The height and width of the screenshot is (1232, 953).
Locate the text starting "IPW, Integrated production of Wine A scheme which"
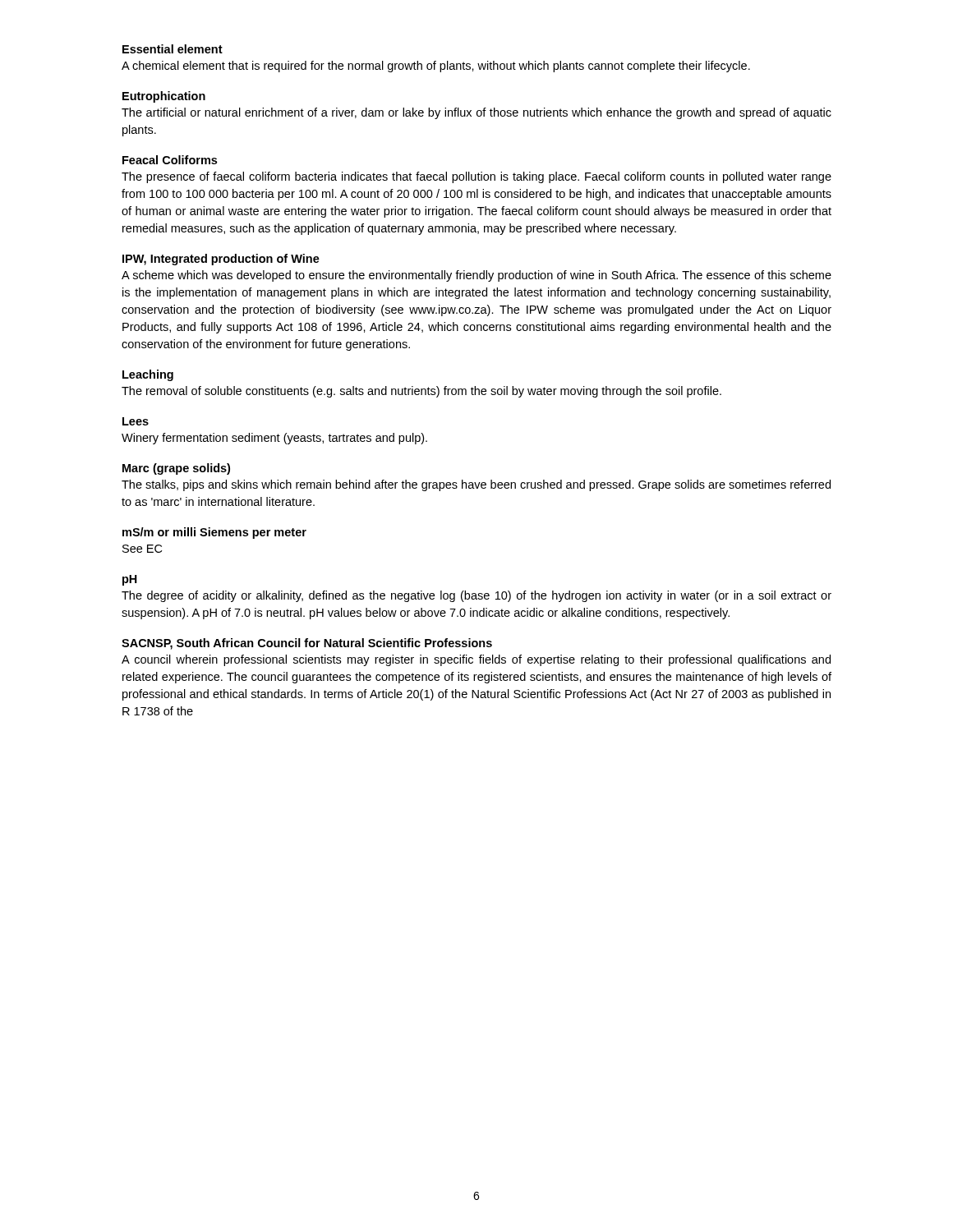[476, 303]
